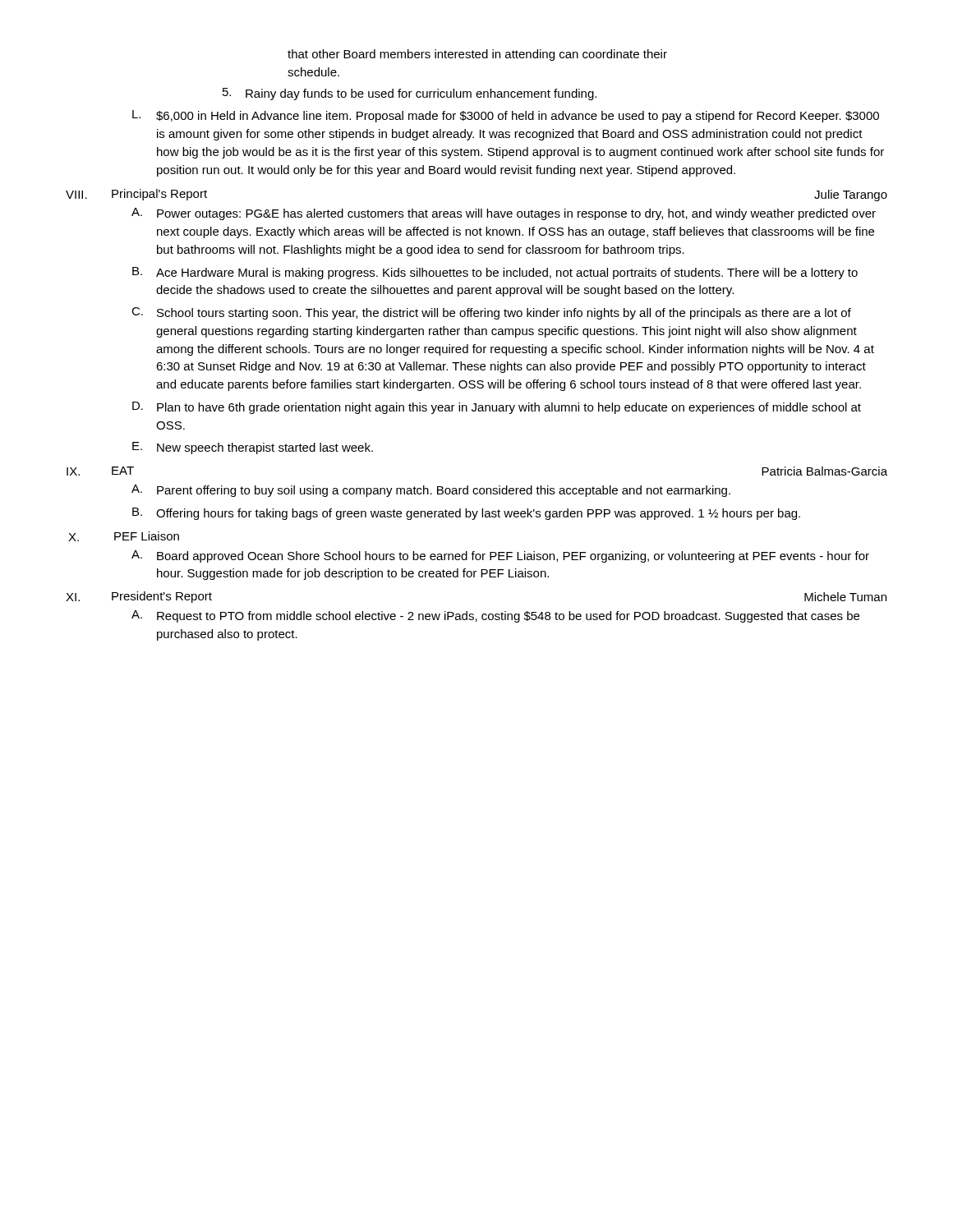Locate the list item that says "C. School tours starting soon. This year,"
953x1232 pixels.
pos(509,349)
